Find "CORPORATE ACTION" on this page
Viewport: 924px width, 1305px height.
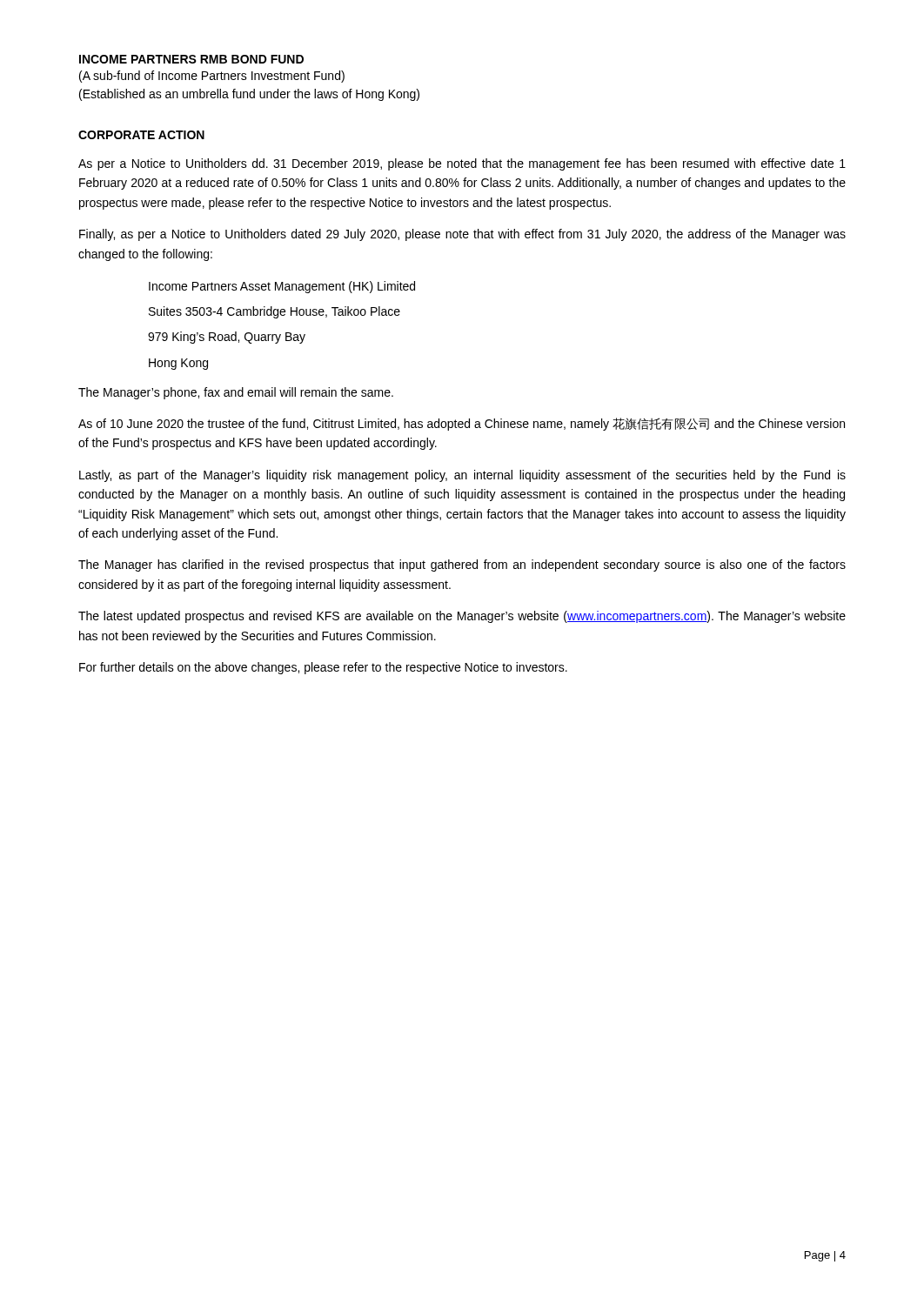142,135
